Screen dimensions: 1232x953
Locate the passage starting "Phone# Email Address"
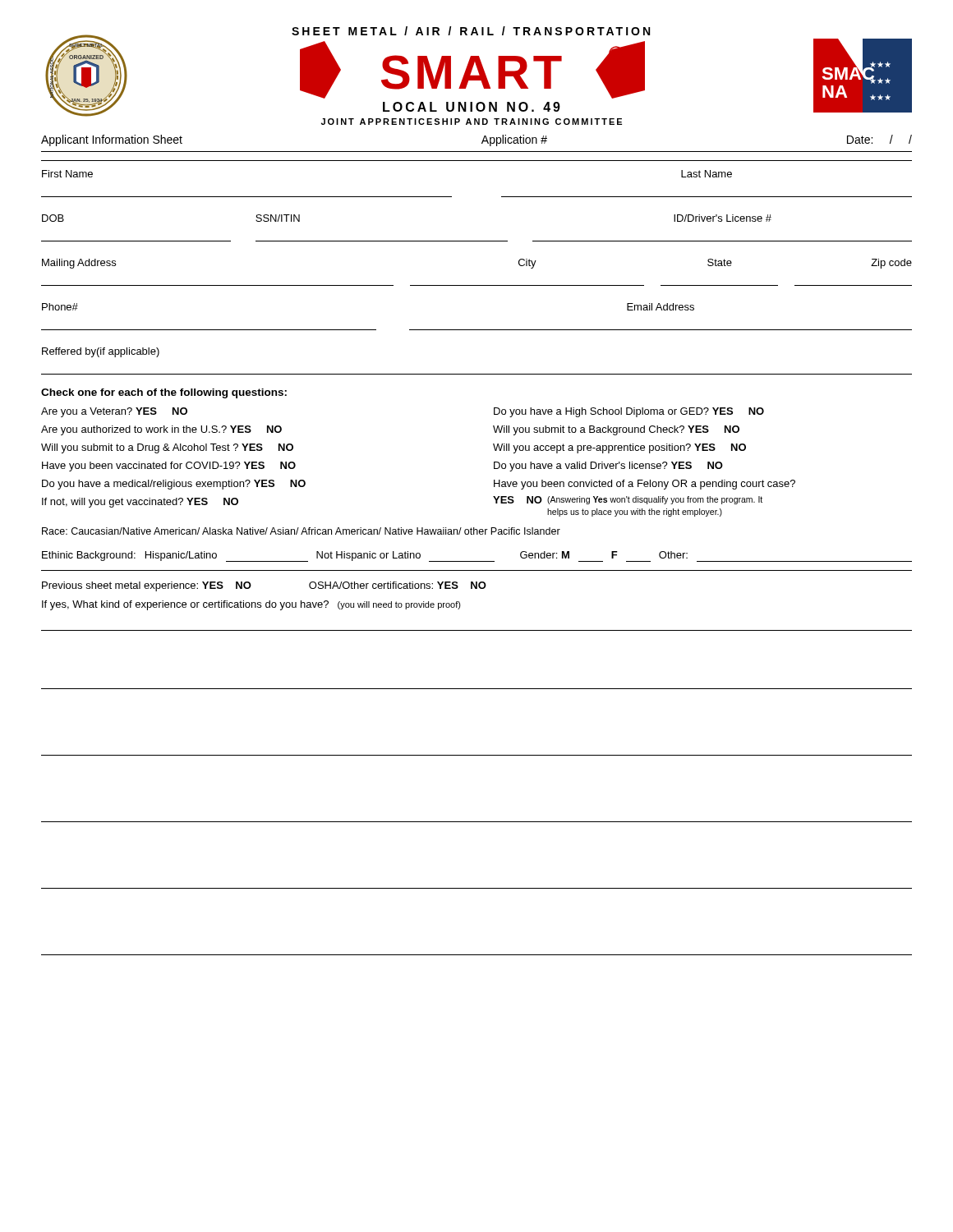click(56, 306)
